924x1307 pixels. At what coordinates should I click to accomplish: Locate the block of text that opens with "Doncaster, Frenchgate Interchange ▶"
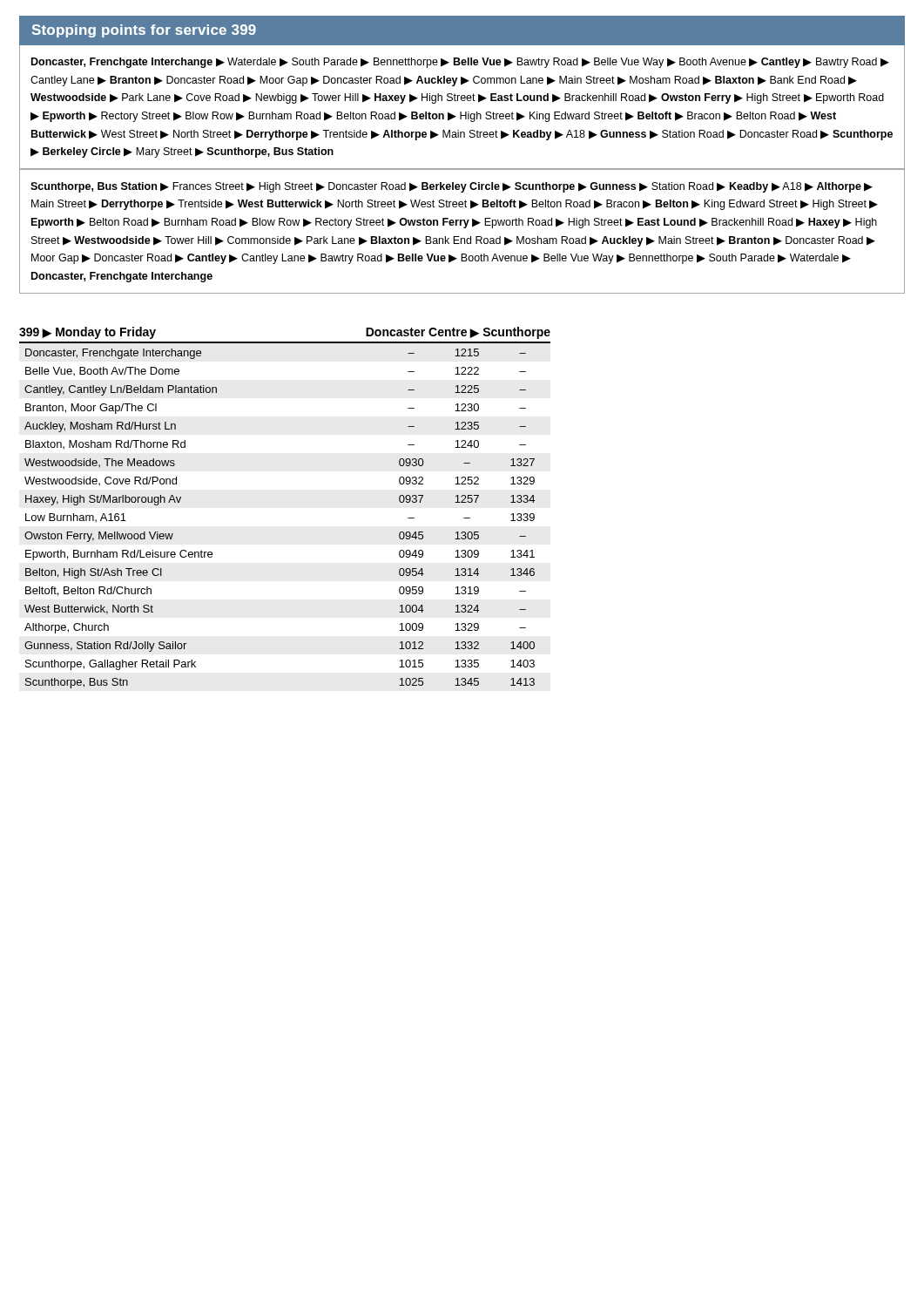point(462,107)
